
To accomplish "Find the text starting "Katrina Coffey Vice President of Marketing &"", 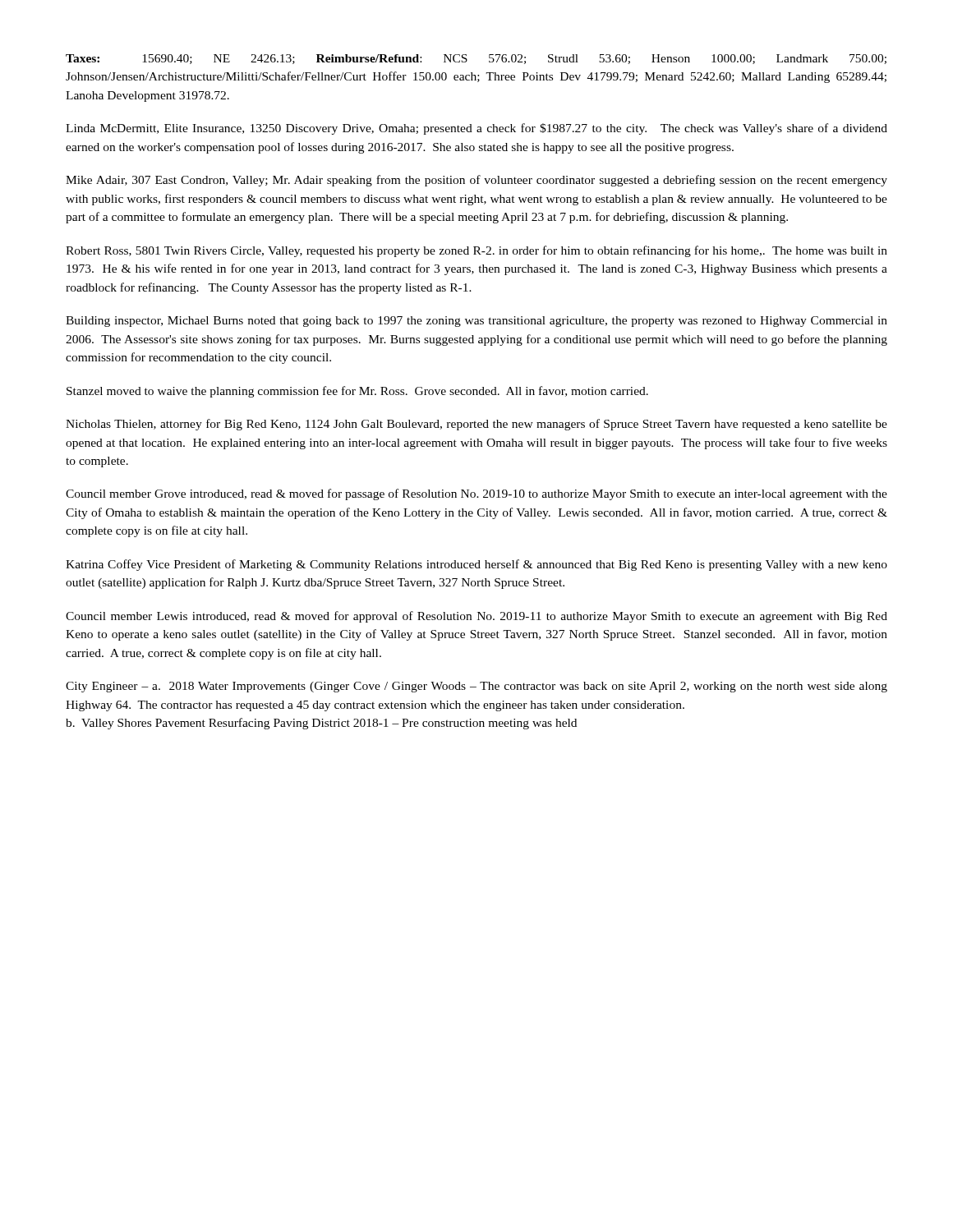I will point(476,573).
